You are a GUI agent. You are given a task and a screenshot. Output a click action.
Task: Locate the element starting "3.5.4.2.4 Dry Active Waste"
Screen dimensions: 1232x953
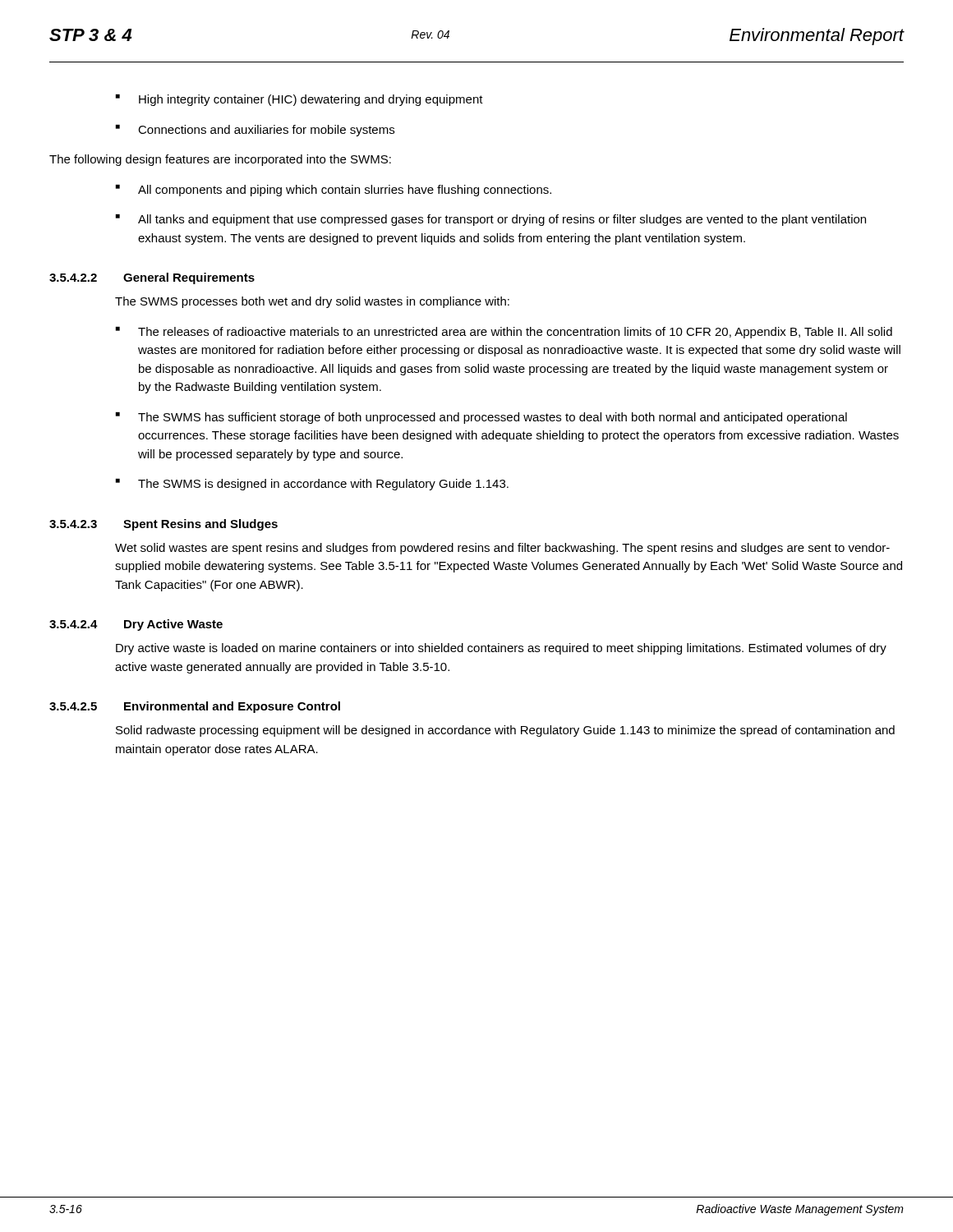pos(136,624)
